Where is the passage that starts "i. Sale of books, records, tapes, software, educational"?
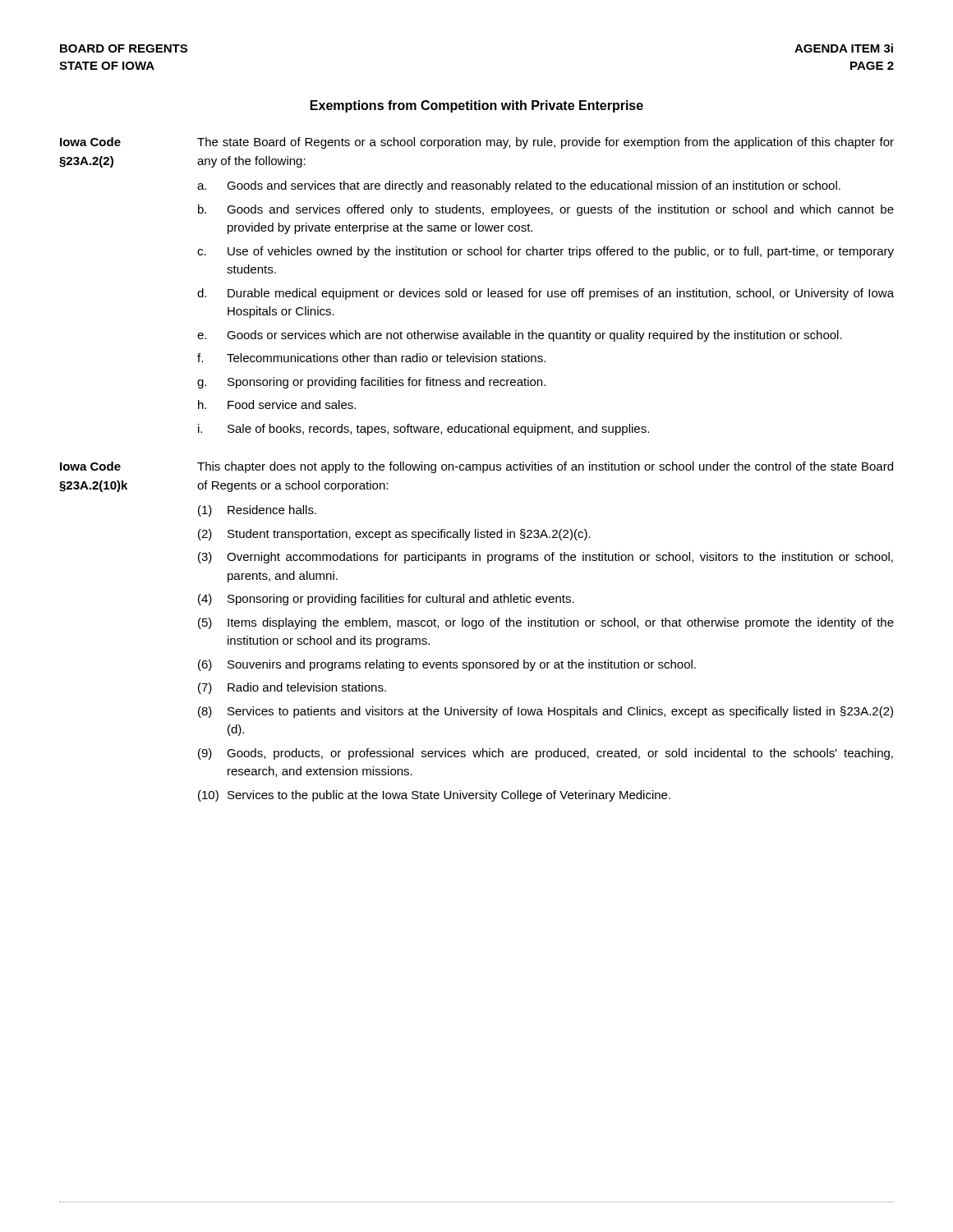Viewport: 953px width, 1232px height. (x=545, y=428)
